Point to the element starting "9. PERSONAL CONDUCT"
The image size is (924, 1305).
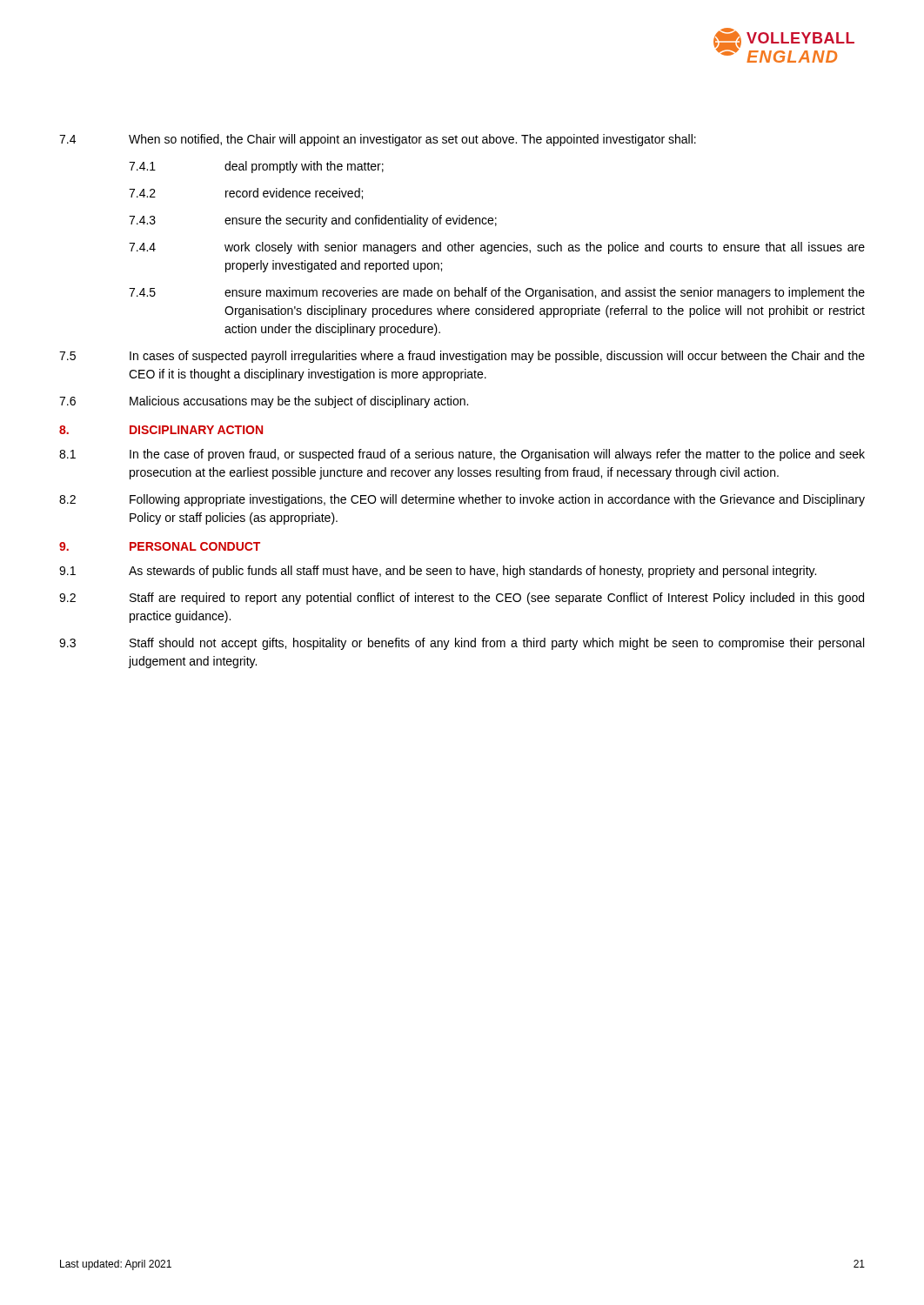pyautogui.click(x=160, y=546)
